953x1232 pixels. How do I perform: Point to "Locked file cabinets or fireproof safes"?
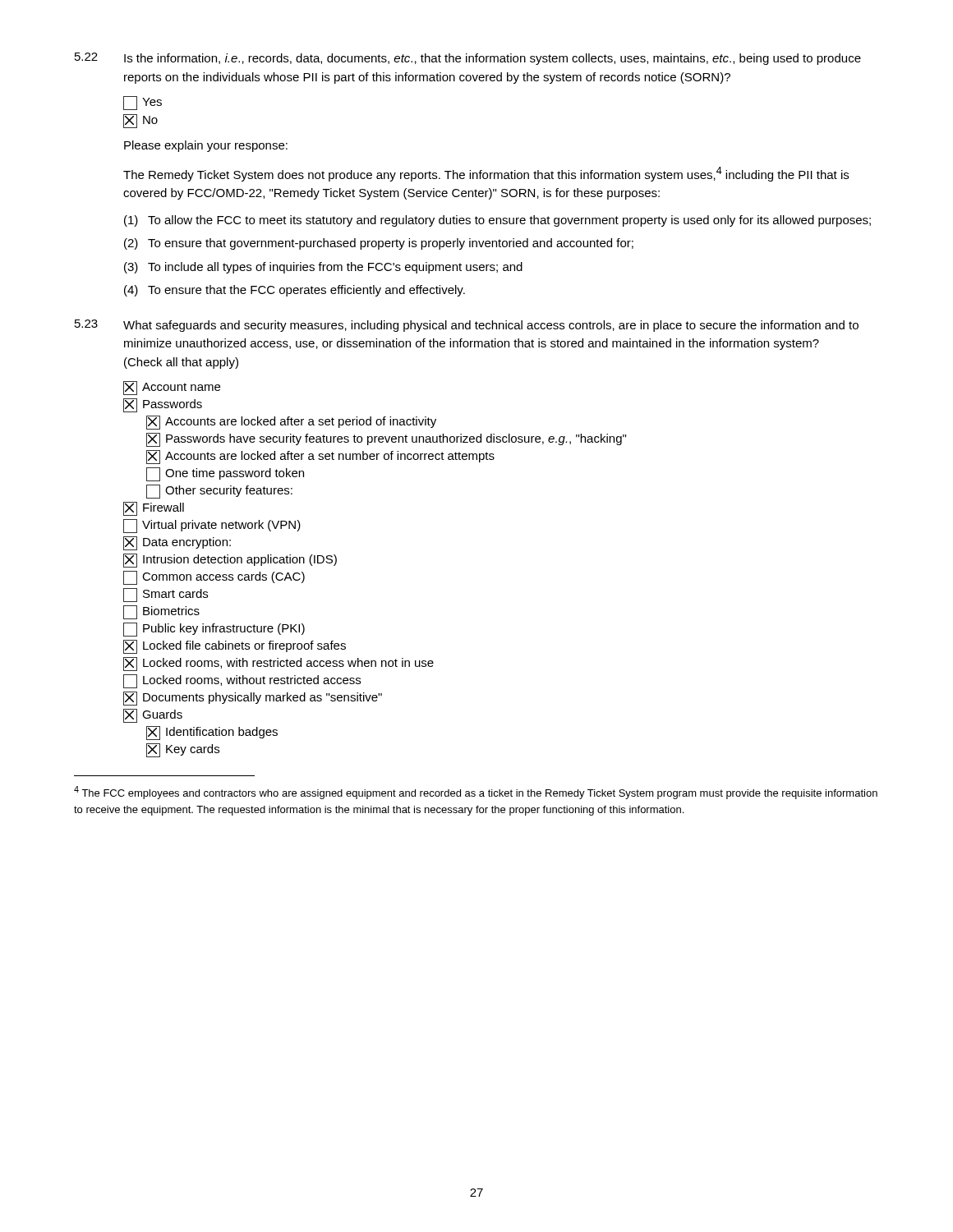(x=235, y=646)
